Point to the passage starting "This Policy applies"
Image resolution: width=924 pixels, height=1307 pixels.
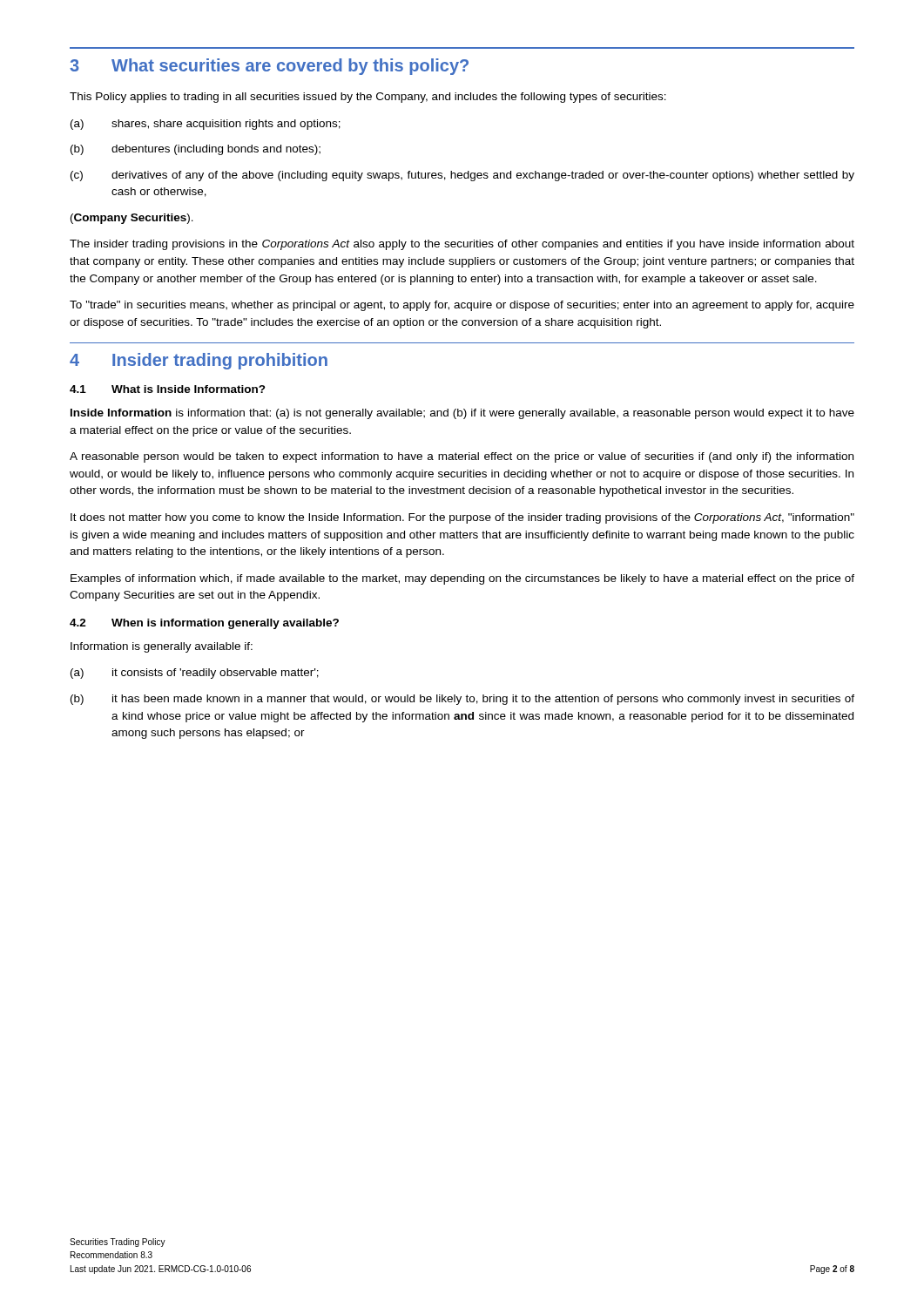click(462, 97)
